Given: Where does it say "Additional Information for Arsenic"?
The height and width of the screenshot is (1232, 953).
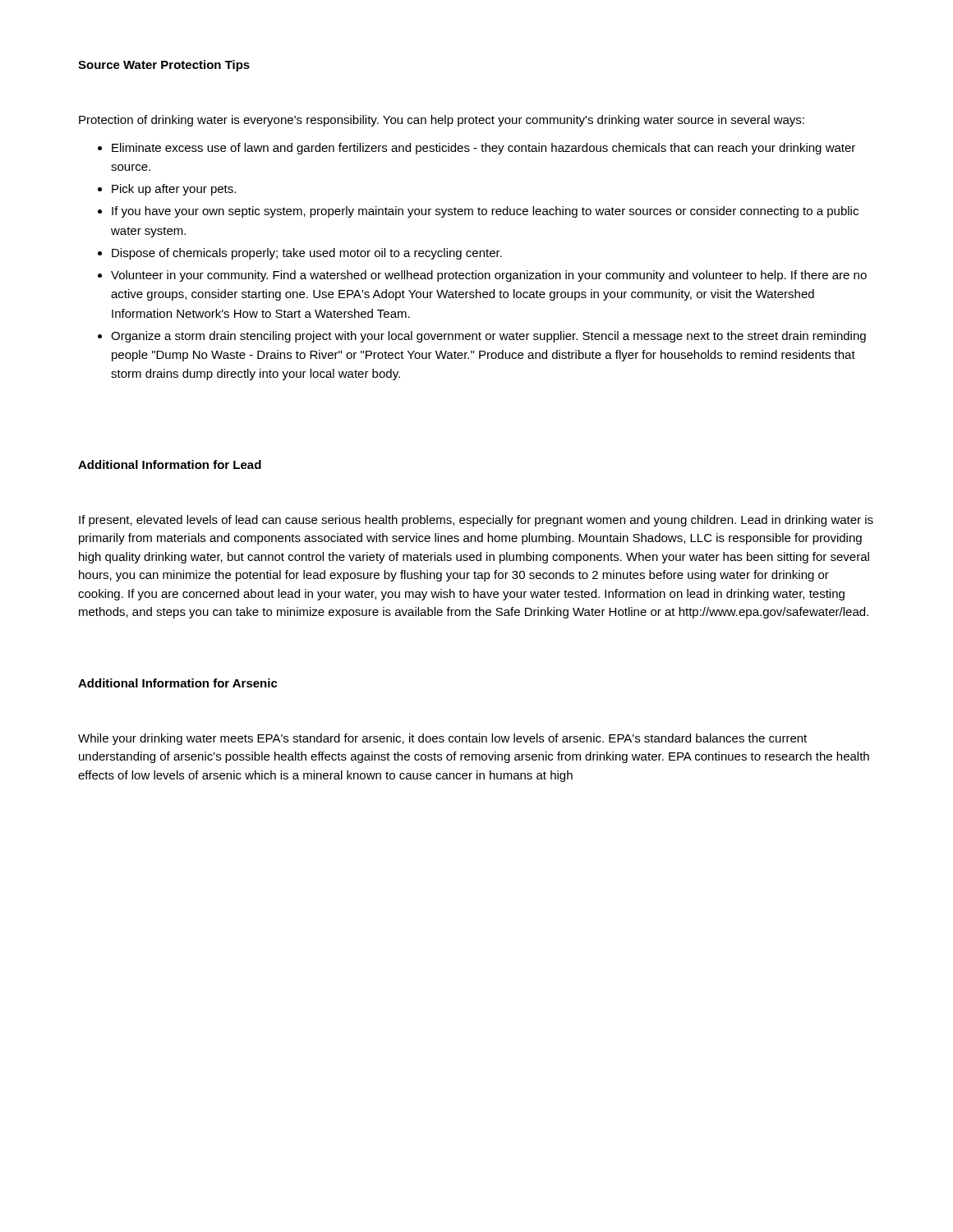Looking at the screenshot, I should [178, 683].
